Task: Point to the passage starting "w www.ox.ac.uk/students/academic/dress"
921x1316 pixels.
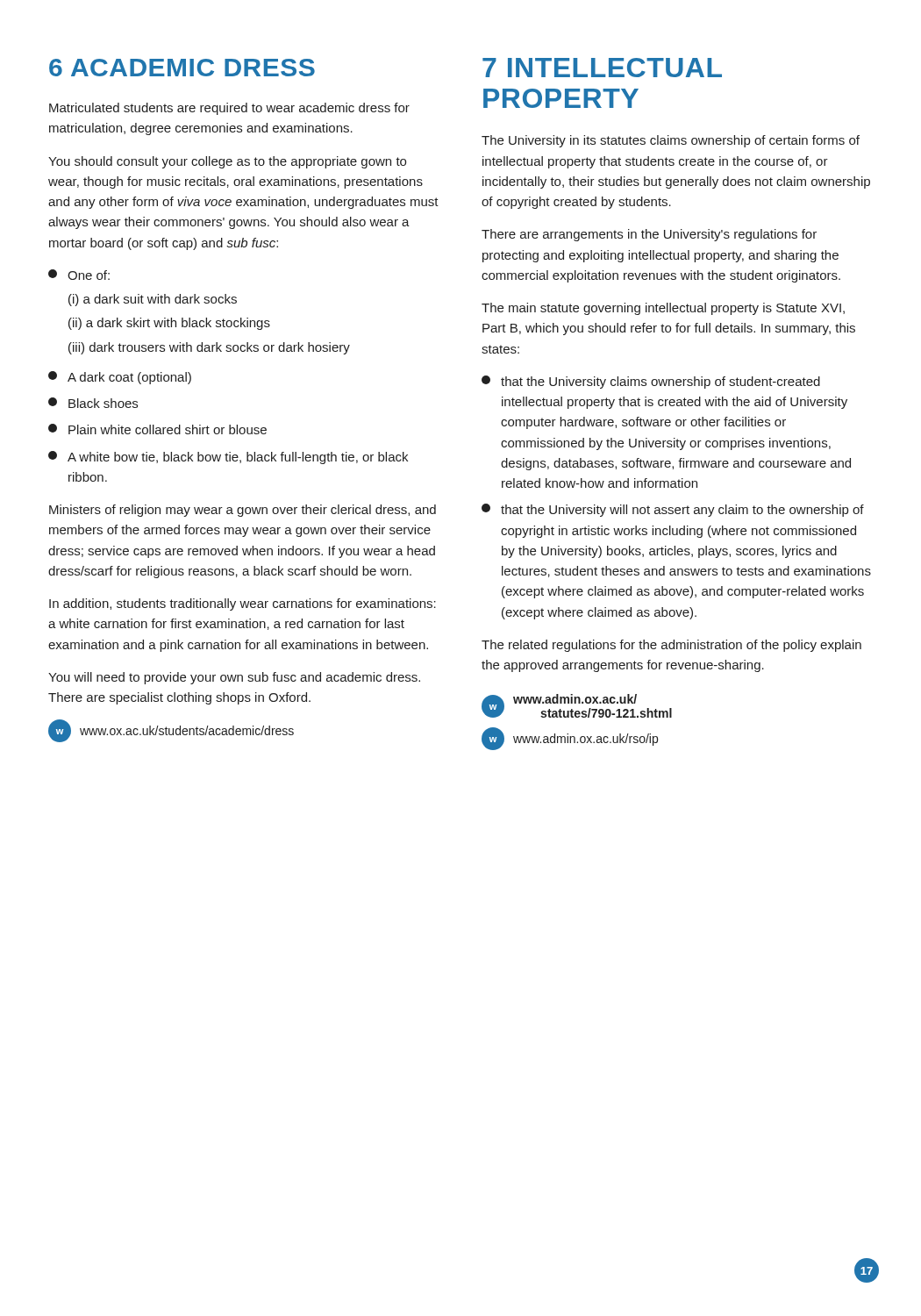Action: click(x=171, y=731)
